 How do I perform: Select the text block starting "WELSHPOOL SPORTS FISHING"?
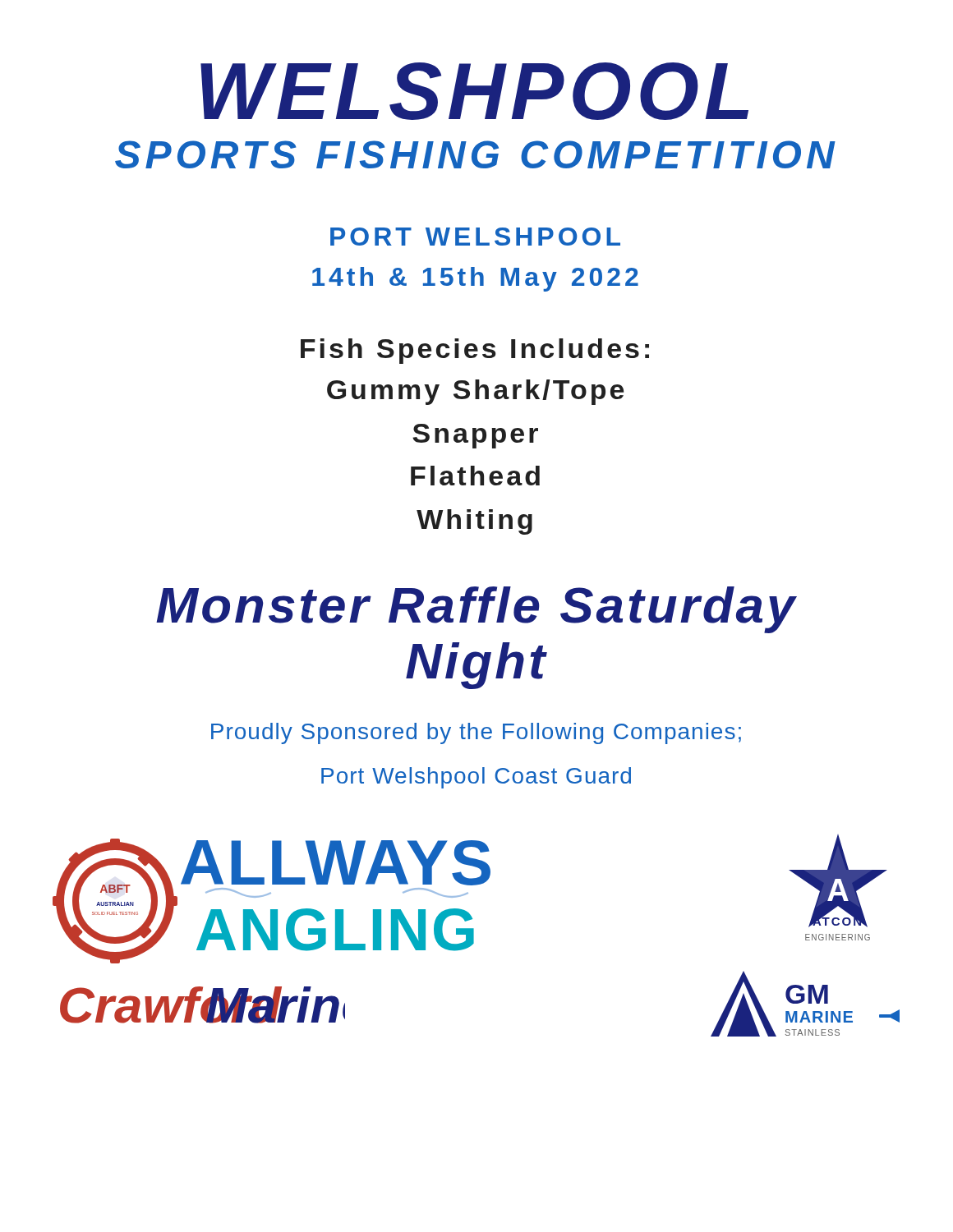pos(476,89)
